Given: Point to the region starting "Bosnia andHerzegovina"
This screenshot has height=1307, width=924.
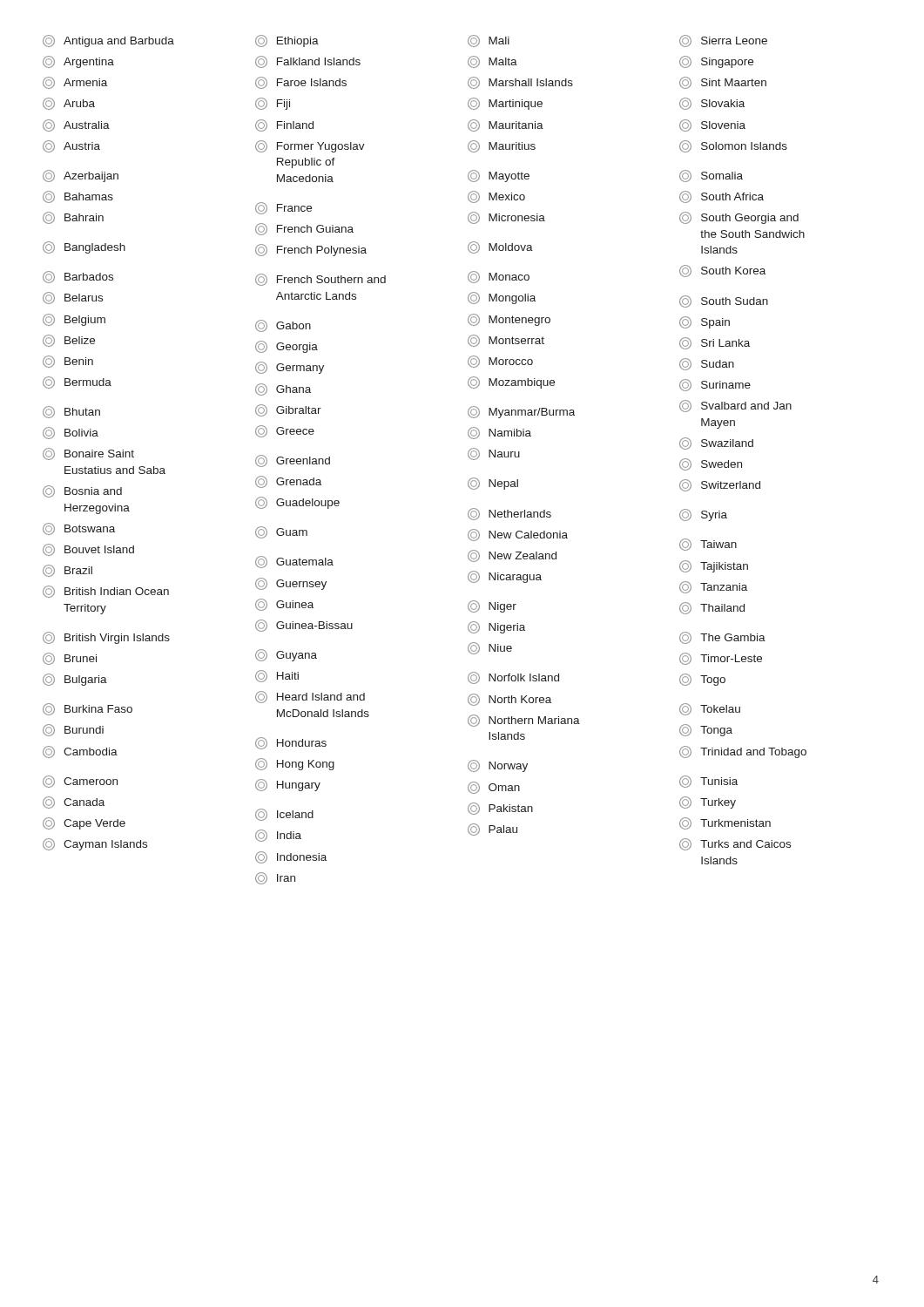Looking at the screenshot, I should (82, 491).
